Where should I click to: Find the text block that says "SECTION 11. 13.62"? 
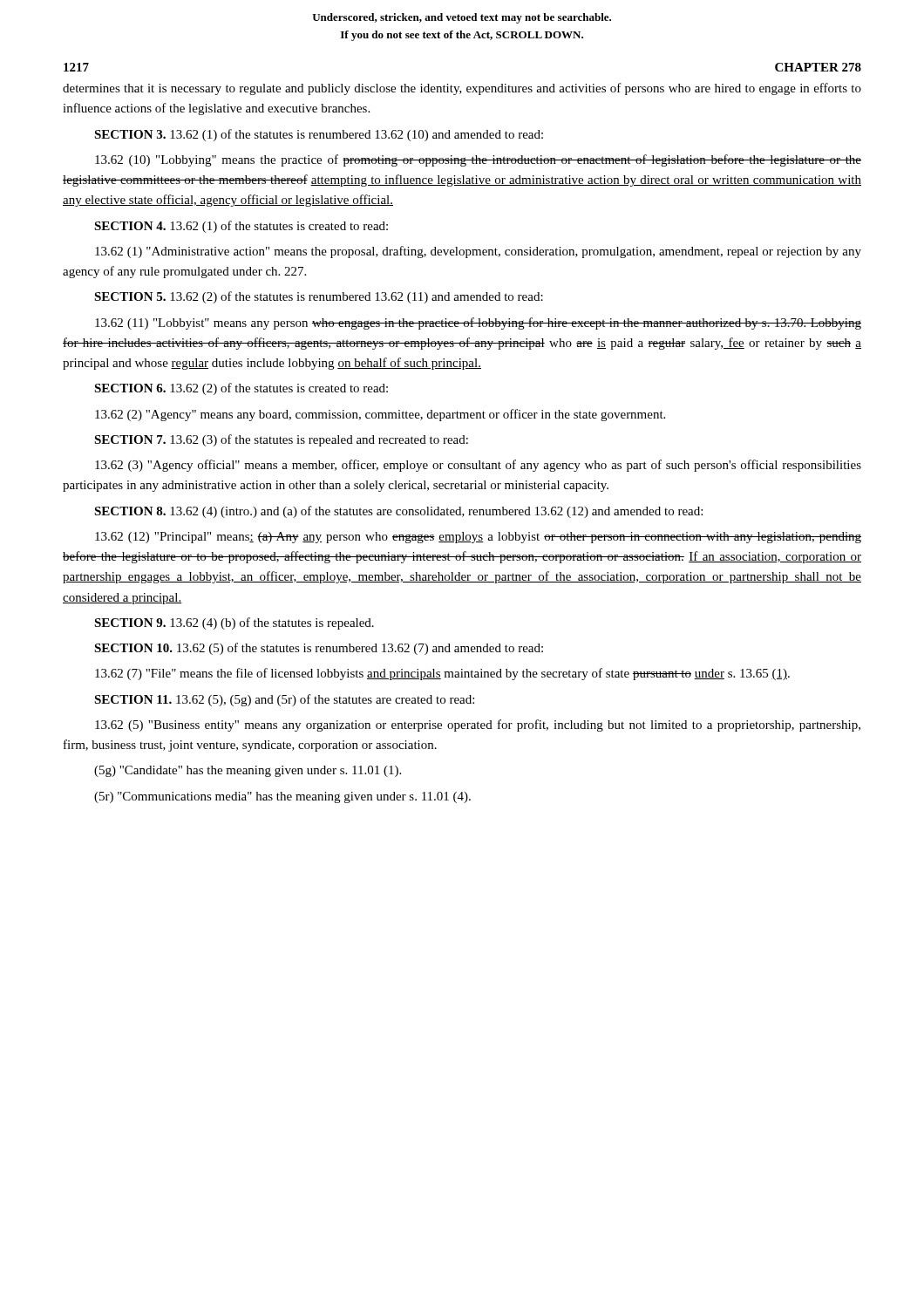285,699
